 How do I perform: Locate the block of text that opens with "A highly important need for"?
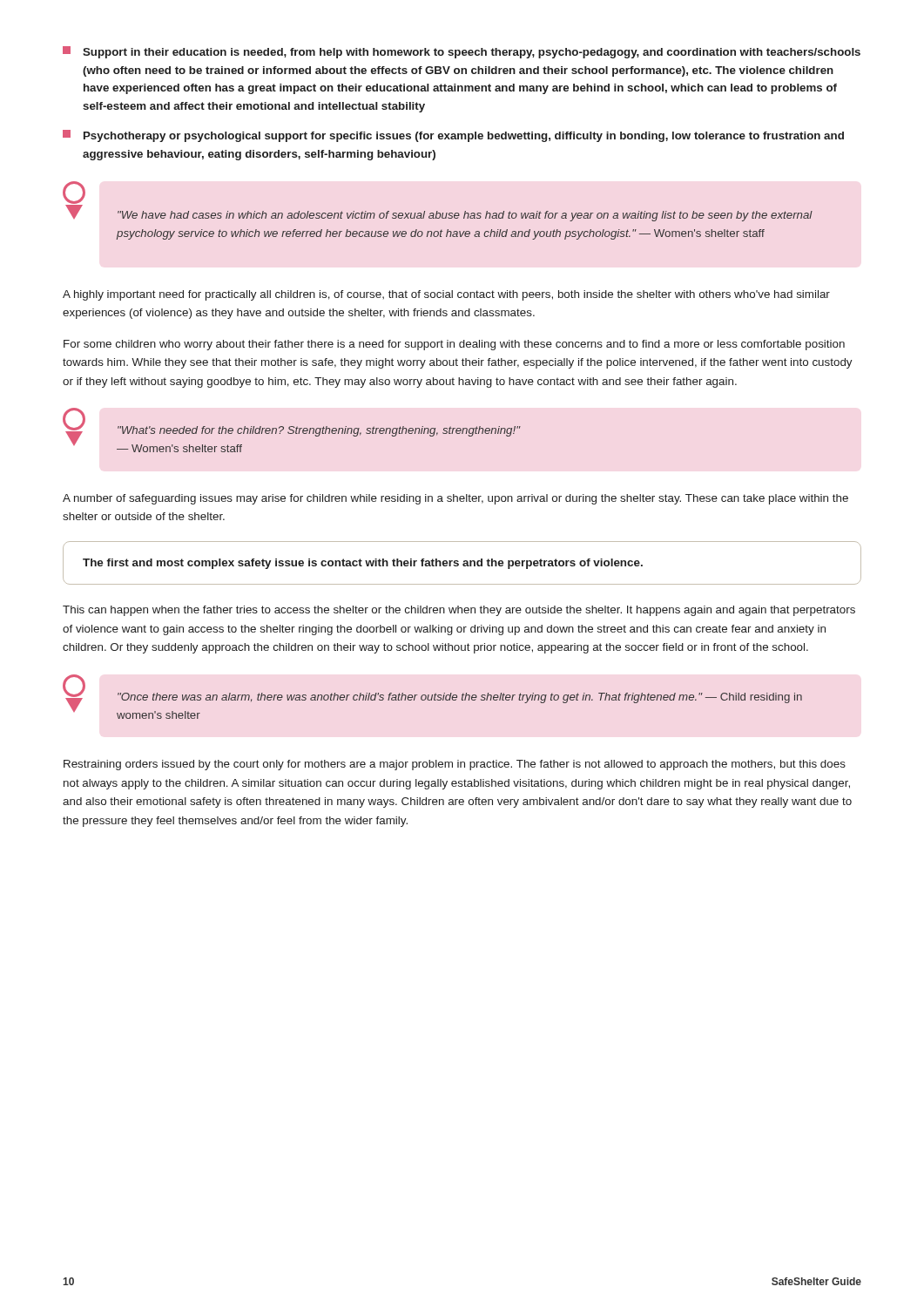click(x=446, y=303)
